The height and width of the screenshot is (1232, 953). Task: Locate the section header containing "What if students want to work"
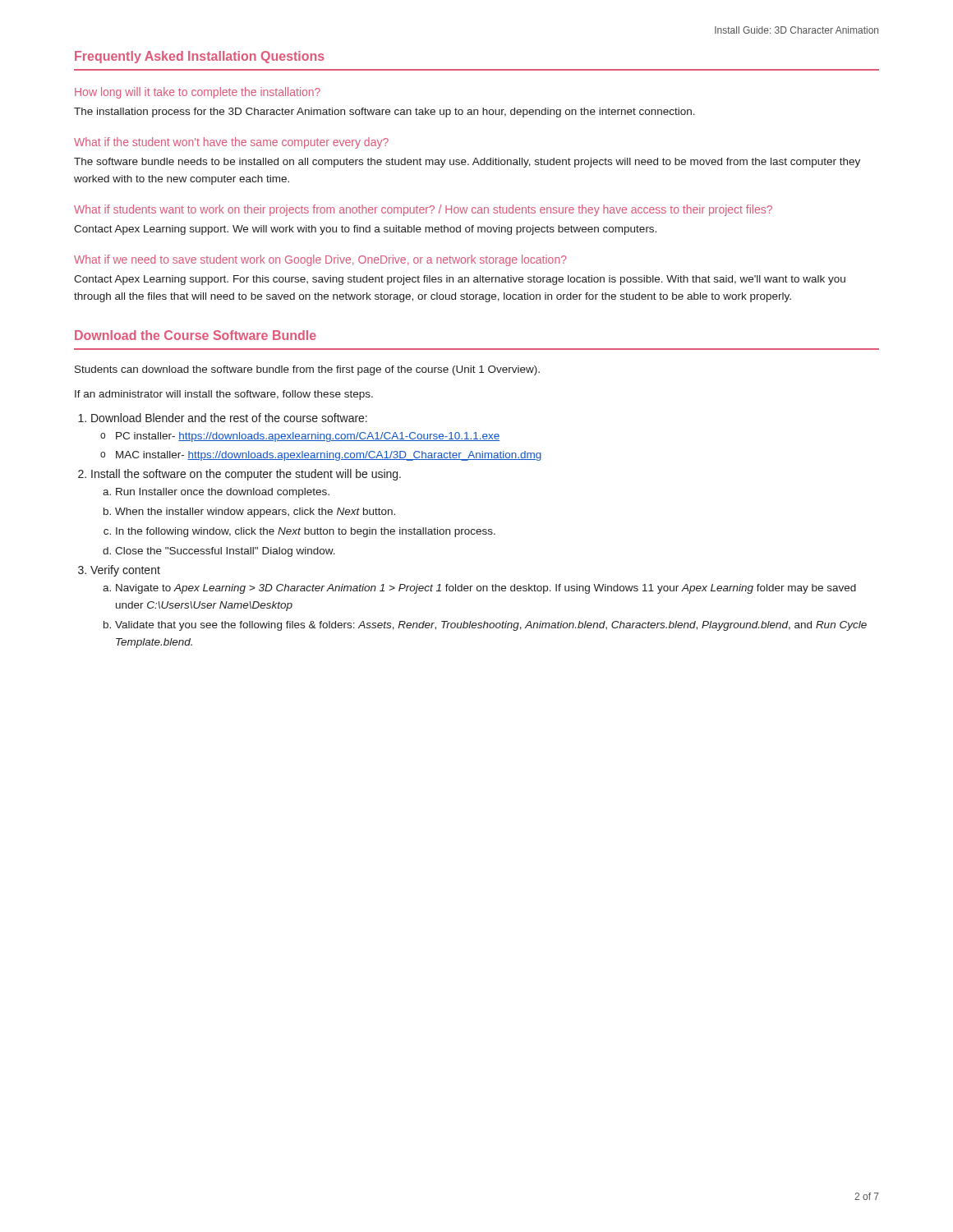tap(476, 209)
